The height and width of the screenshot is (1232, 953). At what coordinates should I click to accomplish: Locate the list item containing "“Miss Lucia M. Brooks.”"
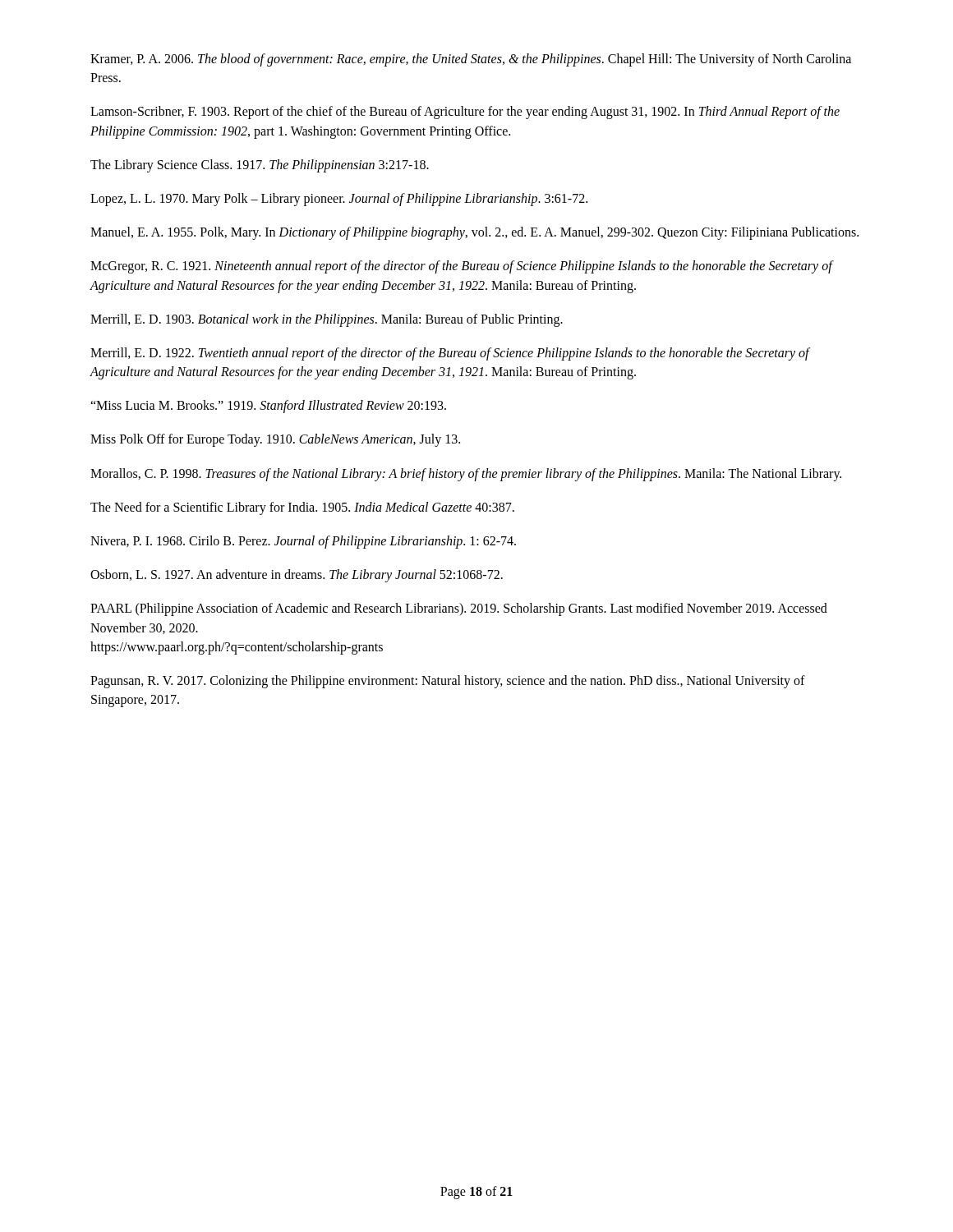[x=269, y=406]
